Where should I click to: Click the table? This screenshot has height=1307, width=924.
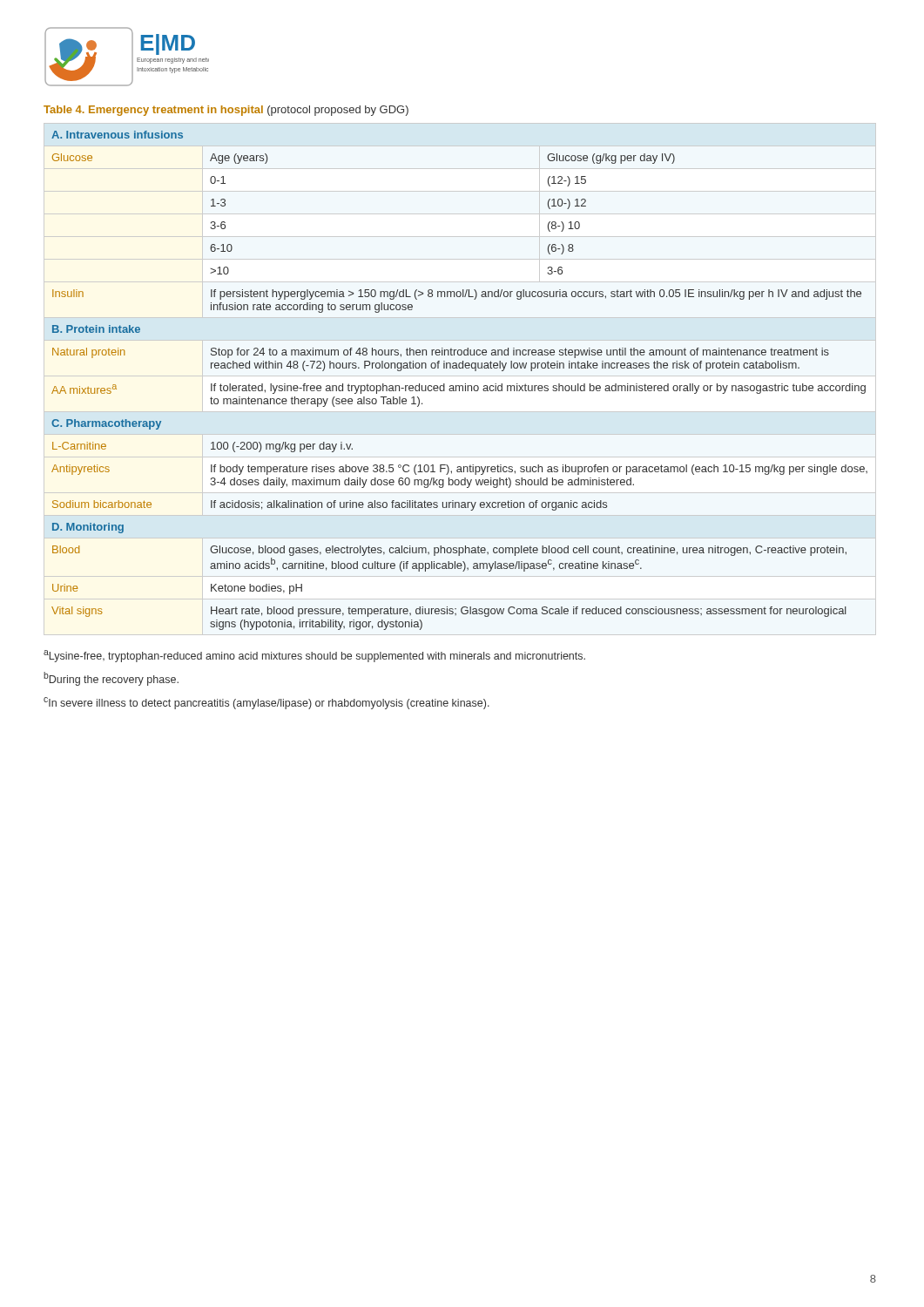(x=460, y=379)
